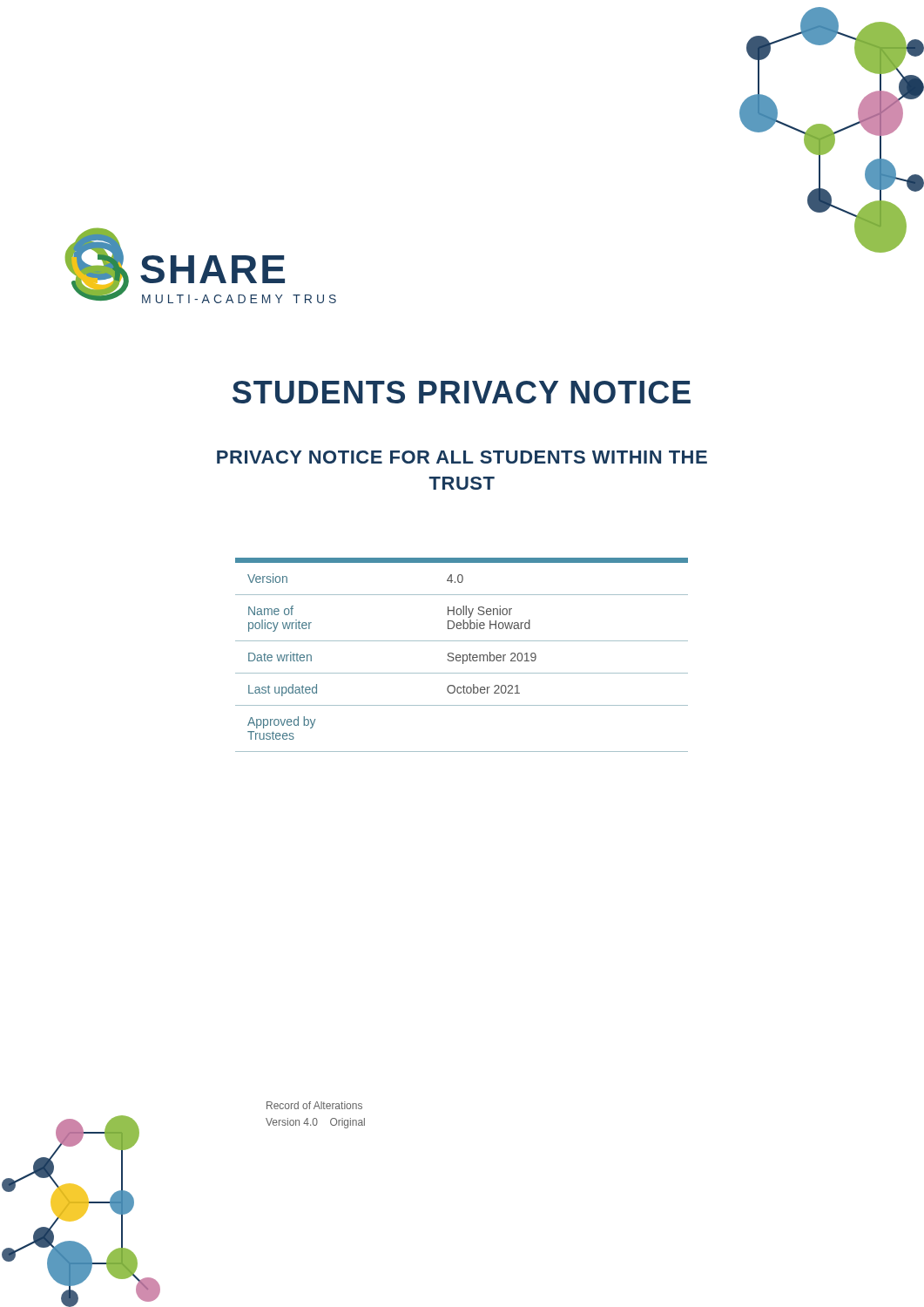This screenshot has width=924, height=1307.
Task: Click on the logo
Action: point(200,274)
